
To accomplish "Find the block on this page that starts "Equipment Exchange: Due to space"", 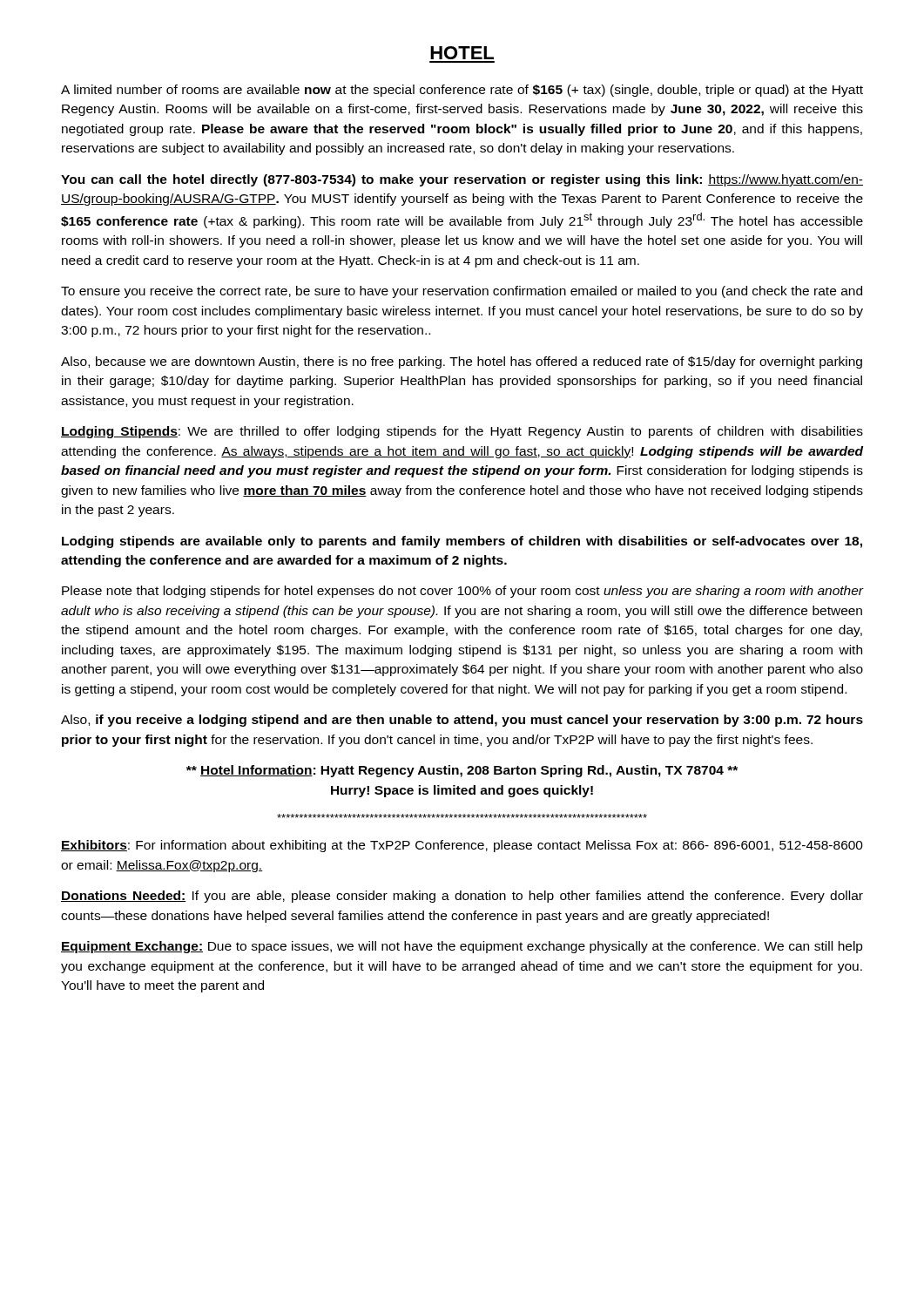I will point(462,965).
